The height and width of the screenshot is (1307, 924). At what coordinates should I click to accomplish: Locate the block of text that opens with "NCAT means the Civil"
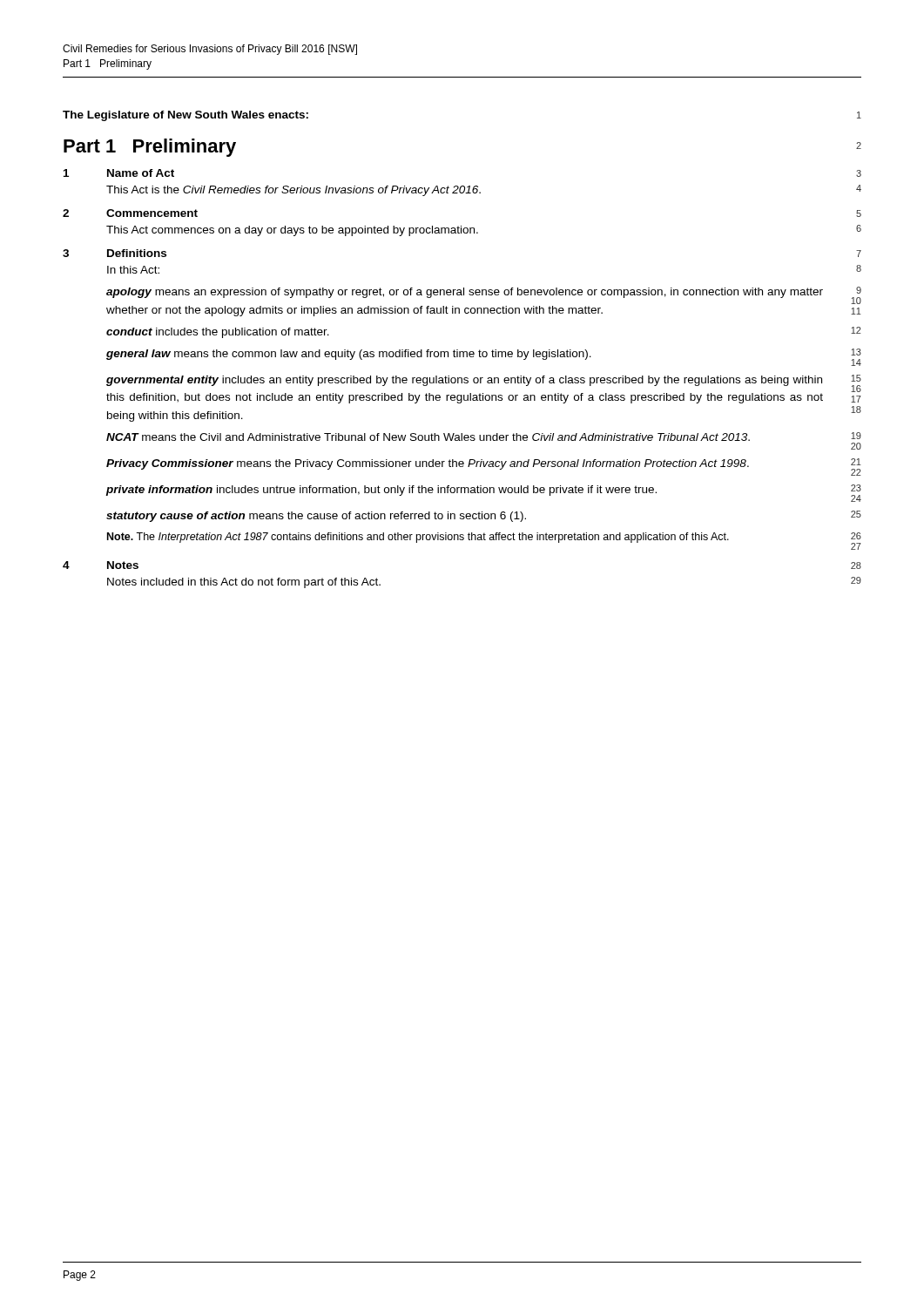[x=429, y=437]
